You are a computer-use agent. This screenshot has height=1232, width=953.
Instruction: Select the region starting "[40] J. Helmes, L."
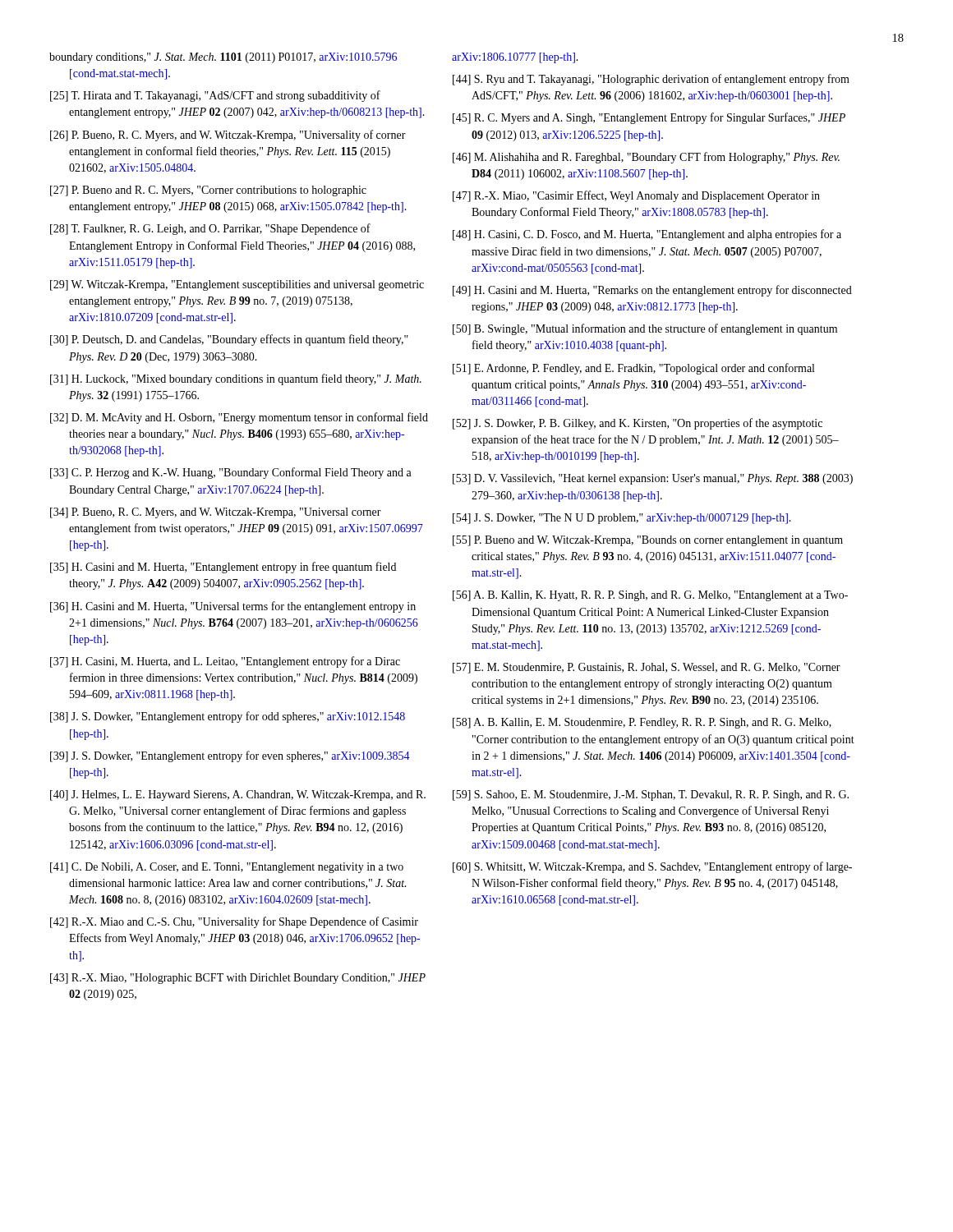pyautogui.click(x=238, y=820)
